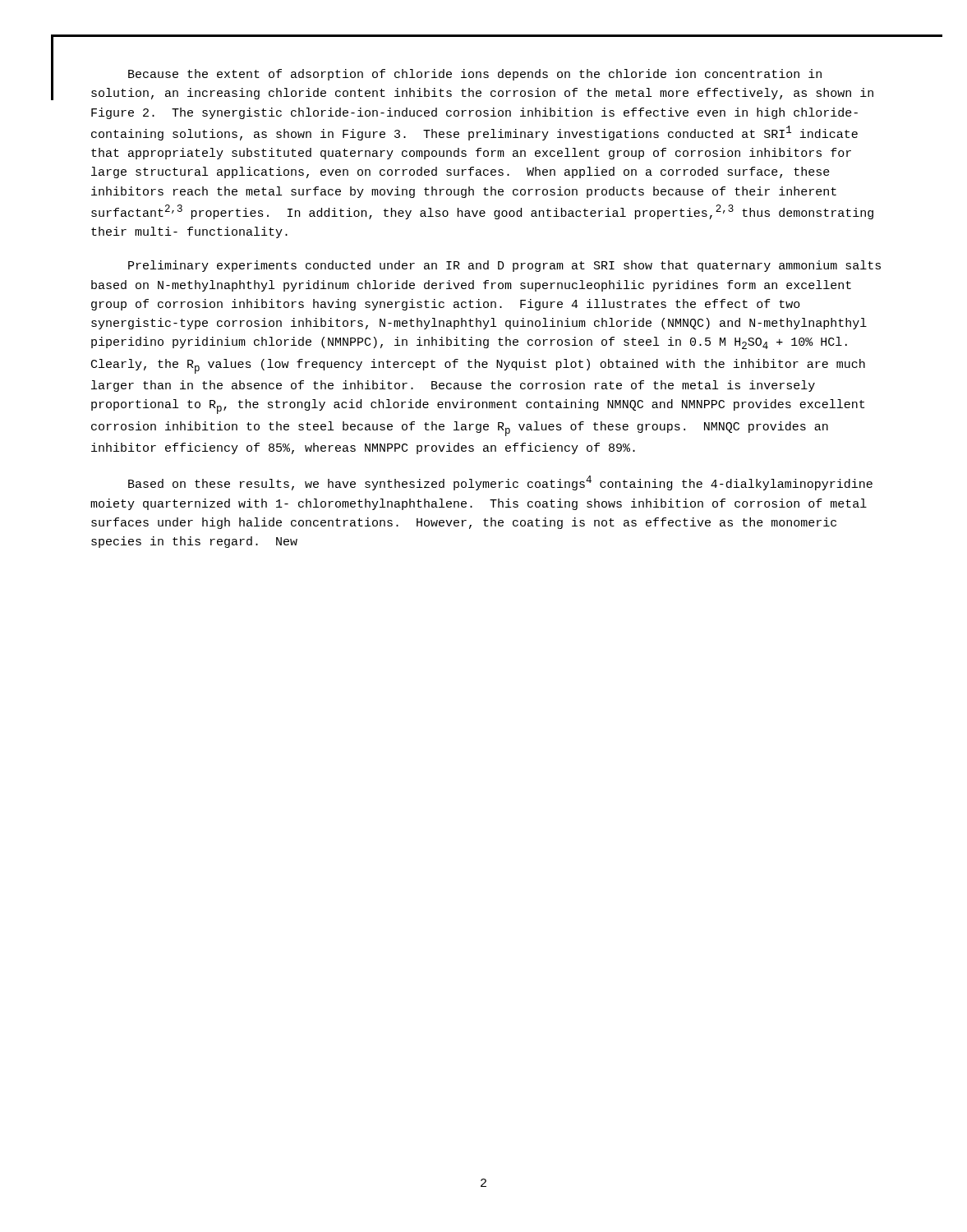
Task: Locate the text block that says "Because the extent of adsorption of chloride"
Action: point(482,154)
